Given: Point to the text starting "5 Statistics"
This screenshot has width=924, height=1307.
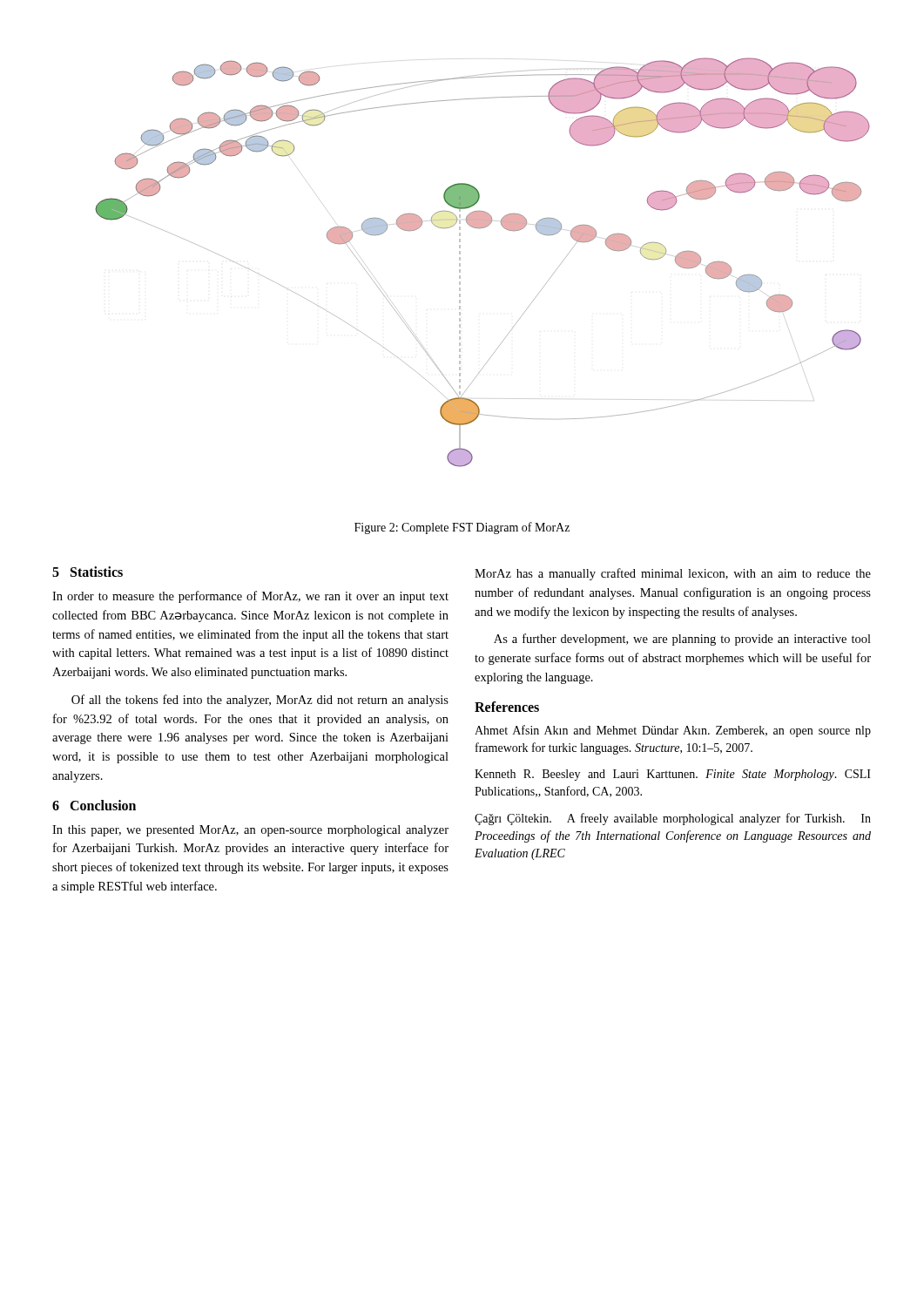Looking at the screenshot, I should tap(88, 572).
